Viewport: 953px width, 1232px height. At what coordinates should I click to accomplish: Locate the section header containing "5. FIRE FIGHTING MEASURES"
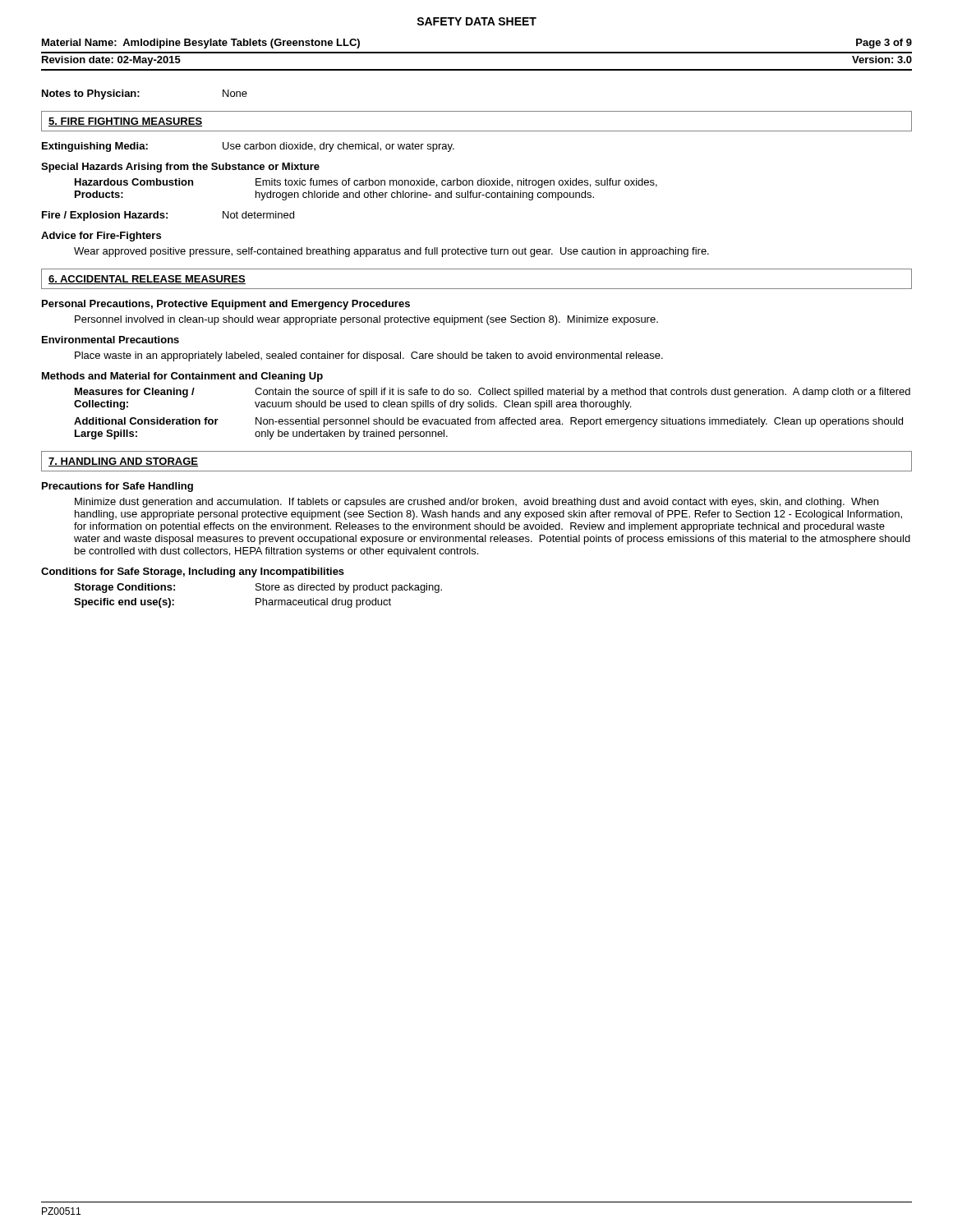[x=125, y=121]
